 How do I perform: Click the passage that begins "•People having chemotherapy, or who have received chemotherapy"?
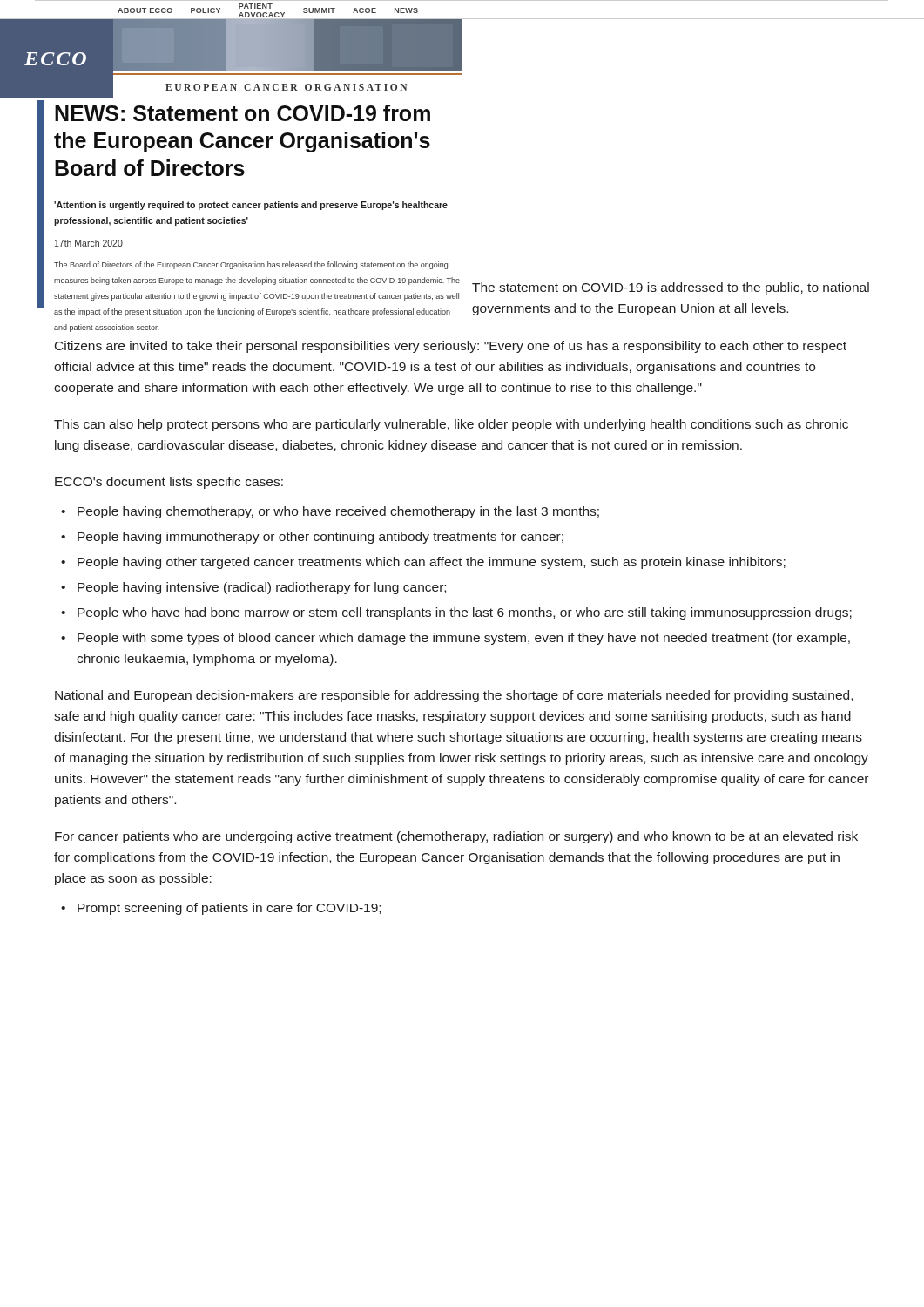tap(331, 512)
